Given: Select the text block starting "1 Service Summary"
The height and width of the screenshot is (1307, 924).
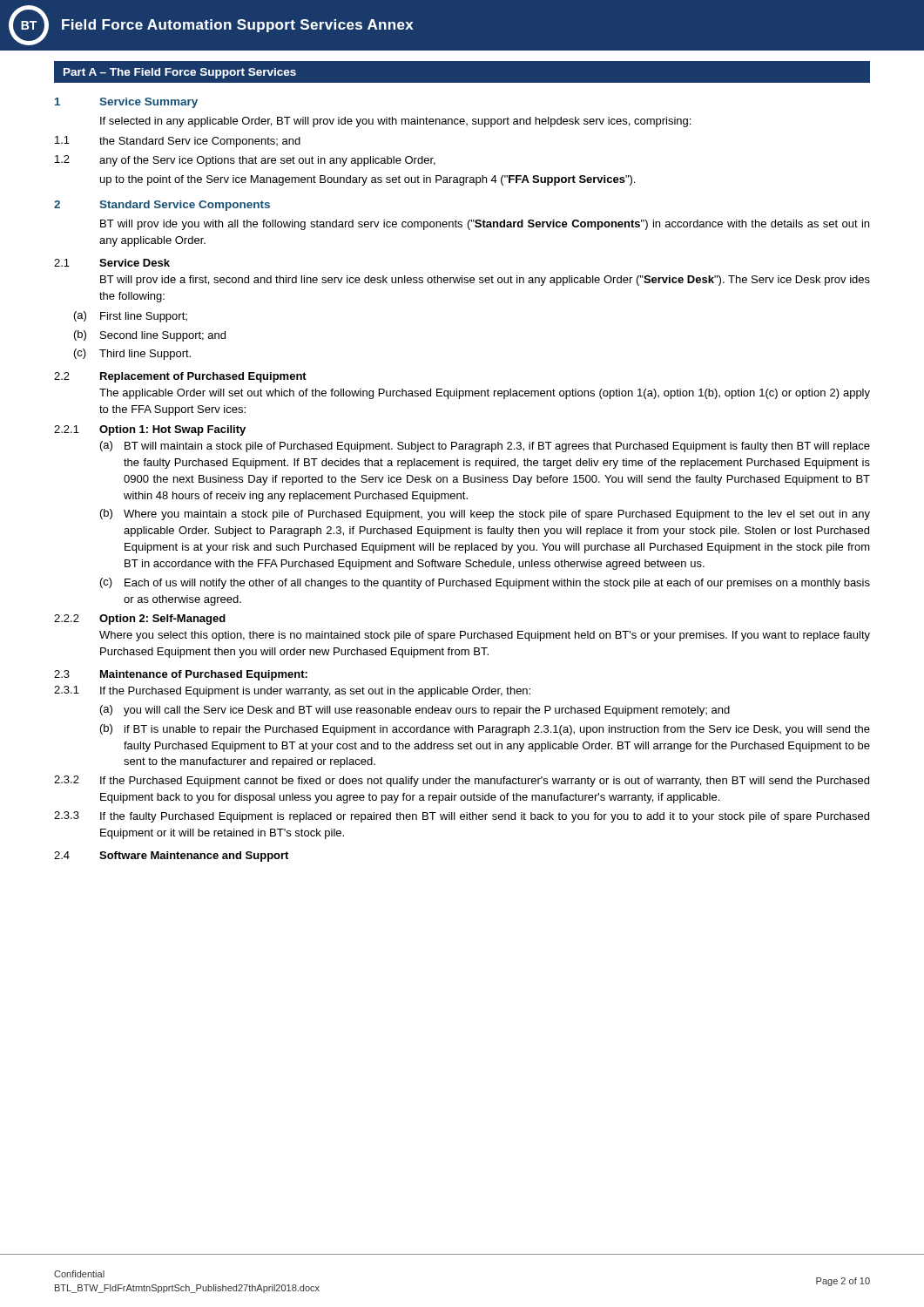Looking at the screenshot, I should point(126,102).
